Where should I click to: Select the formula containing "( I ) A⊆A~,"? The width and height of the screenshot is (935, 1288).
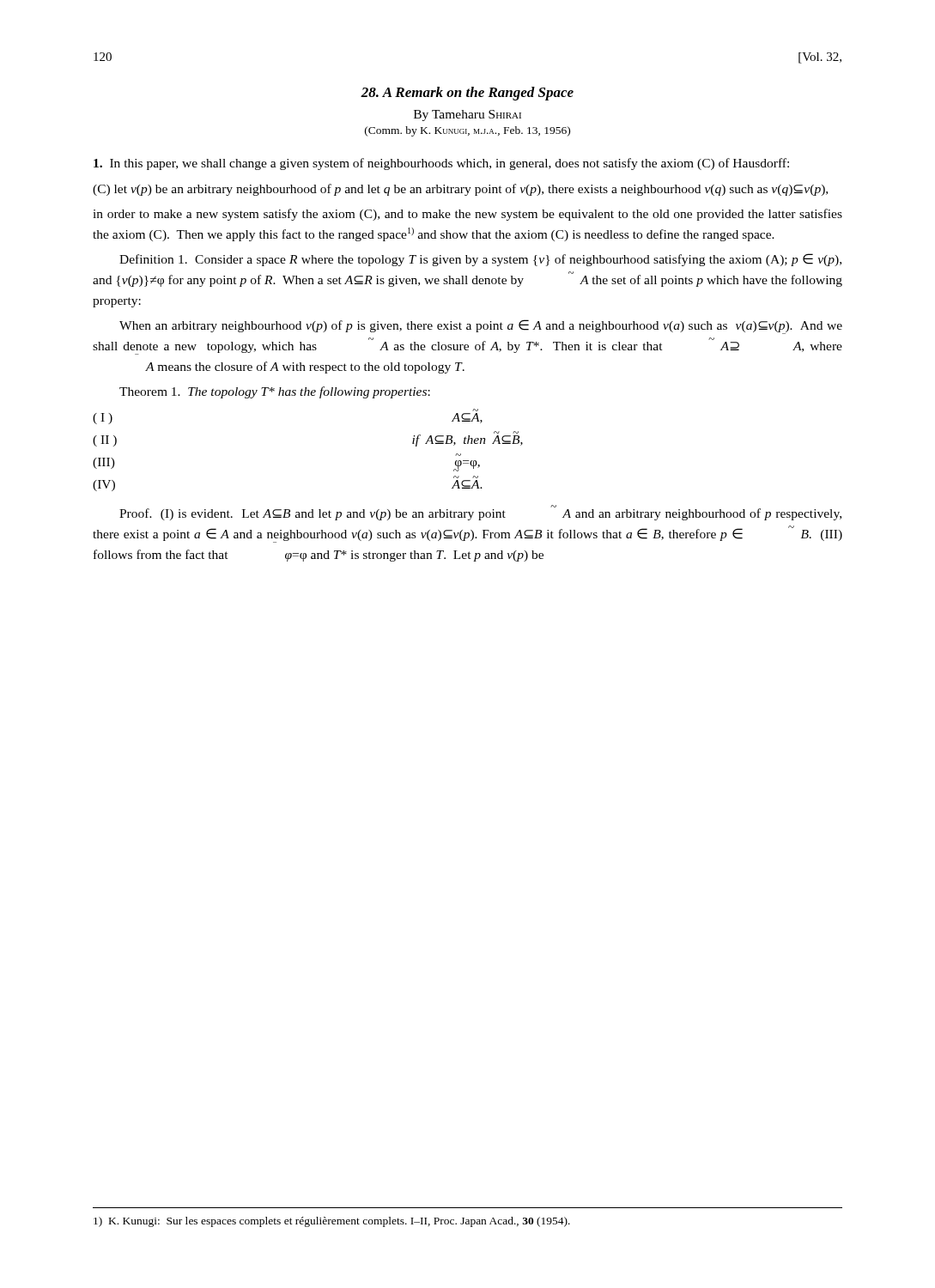click(468, 417)
